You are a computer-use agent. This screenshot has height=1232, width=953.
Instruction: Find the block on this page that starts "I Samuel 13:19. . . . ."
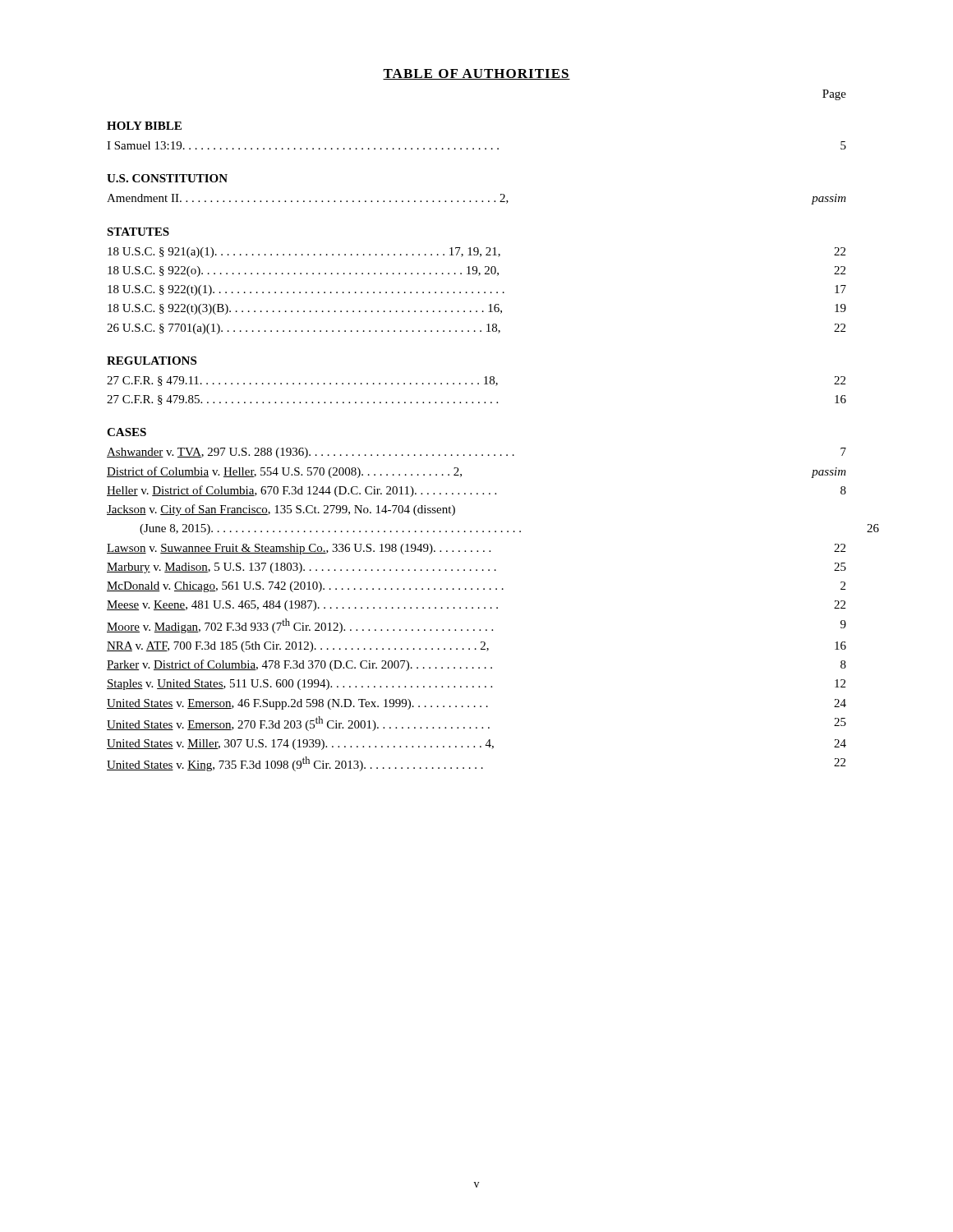pos(476,146)
